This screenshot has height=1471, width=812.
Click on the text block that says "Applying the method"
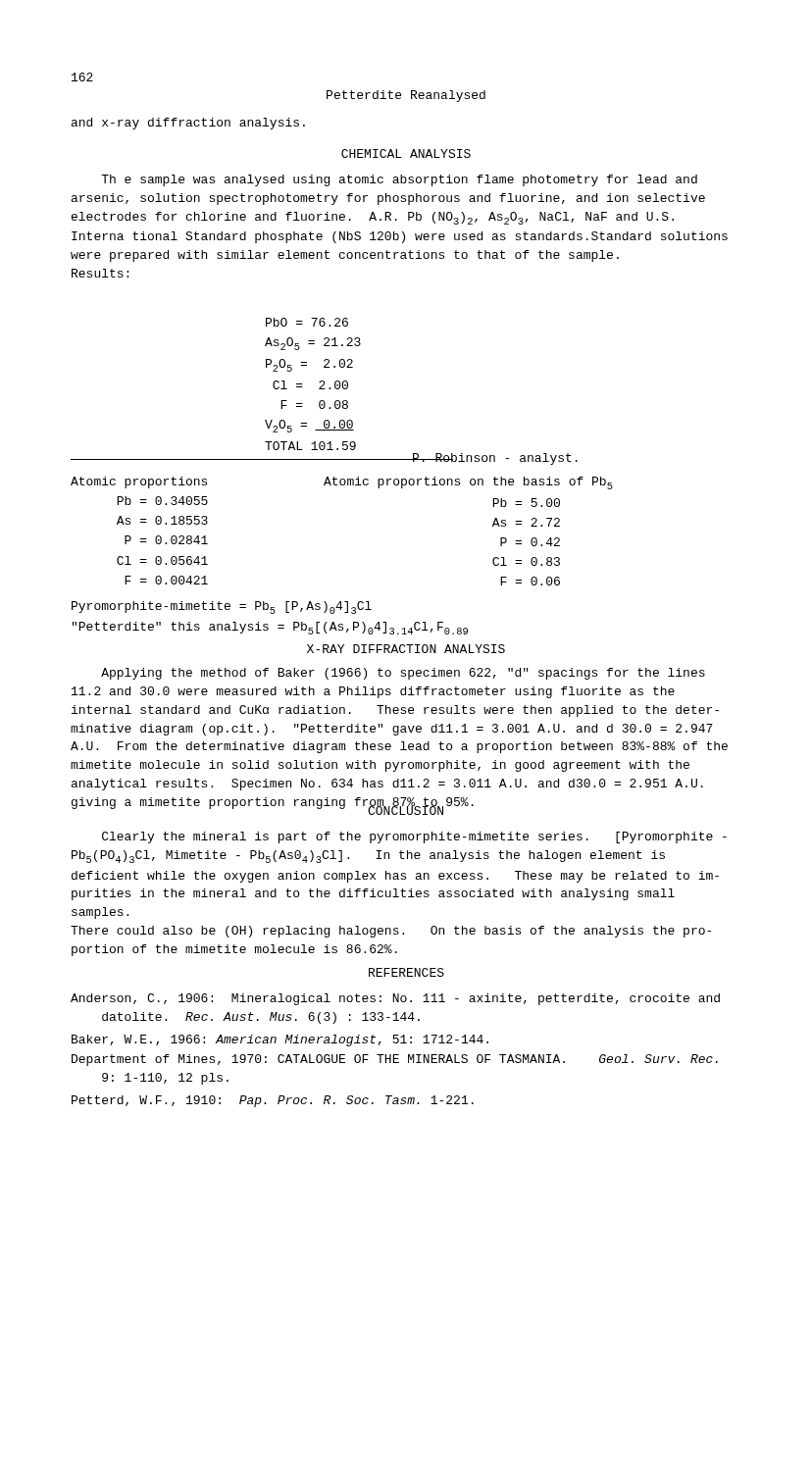click(x=400, y=738)
